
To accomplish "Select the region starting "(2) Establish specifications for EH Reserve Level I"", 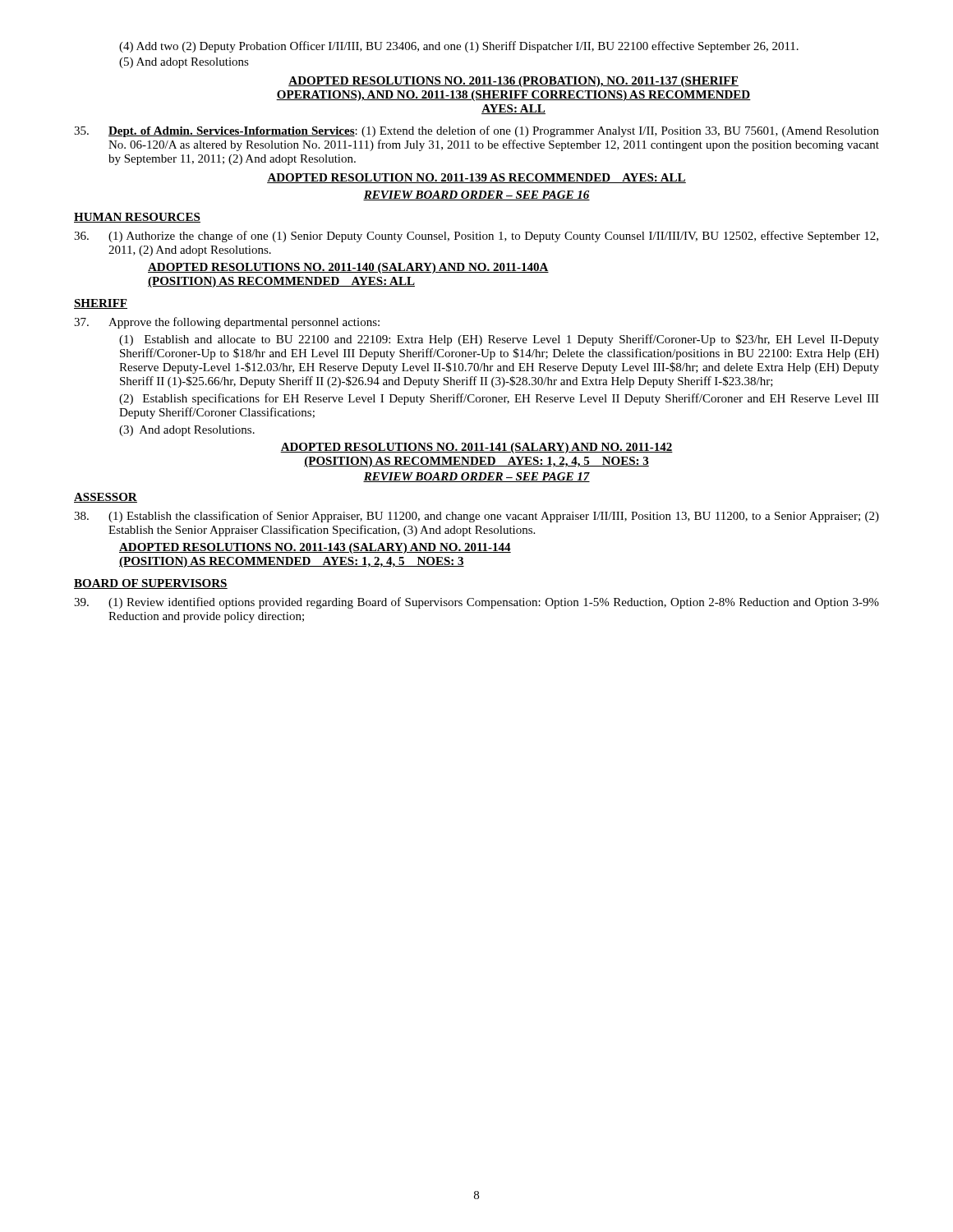I will (499, 405).
